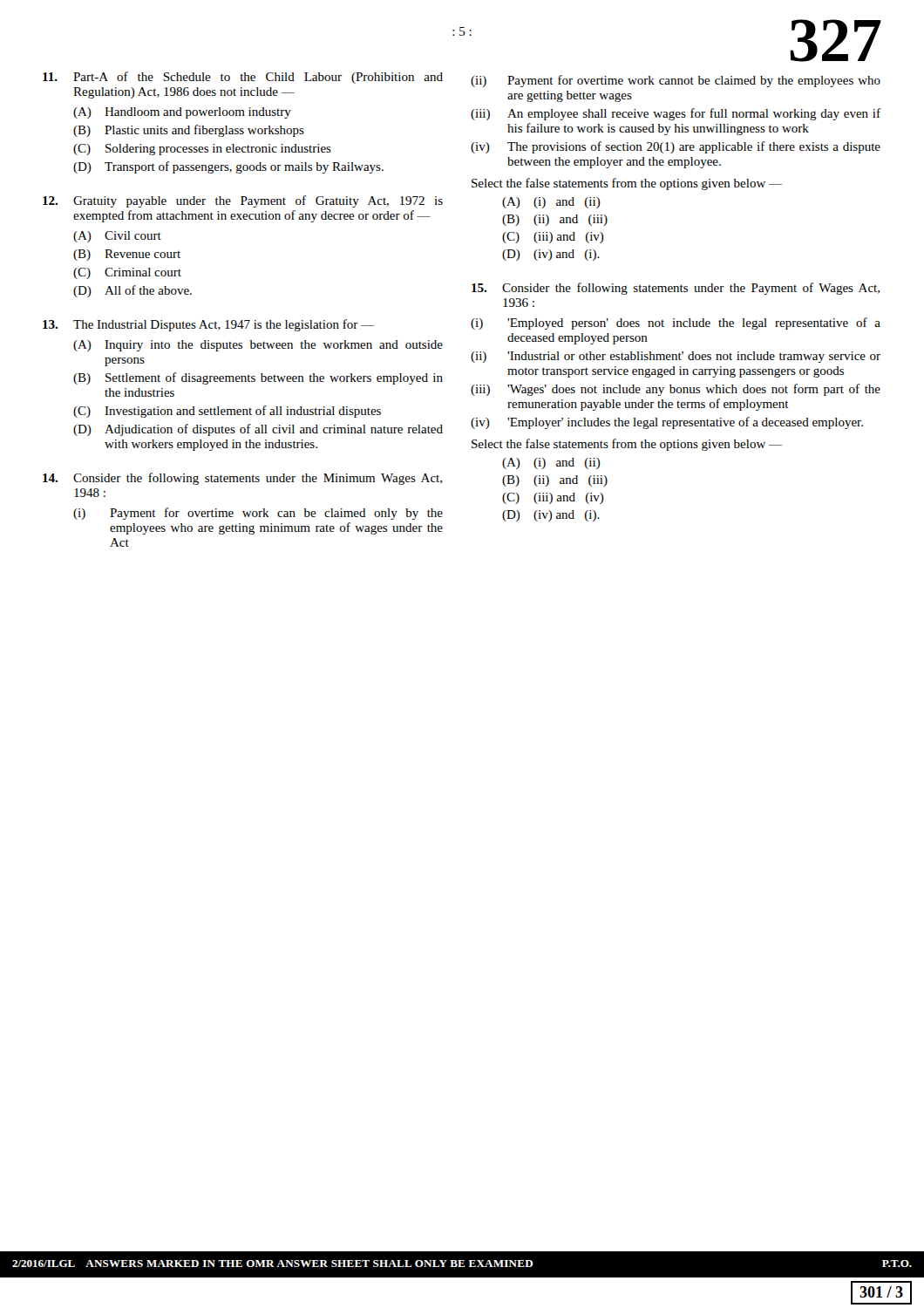
Task: Select the element starting "(ii) Payment for overtime work cannot be"
Action: tap(676, 167)
